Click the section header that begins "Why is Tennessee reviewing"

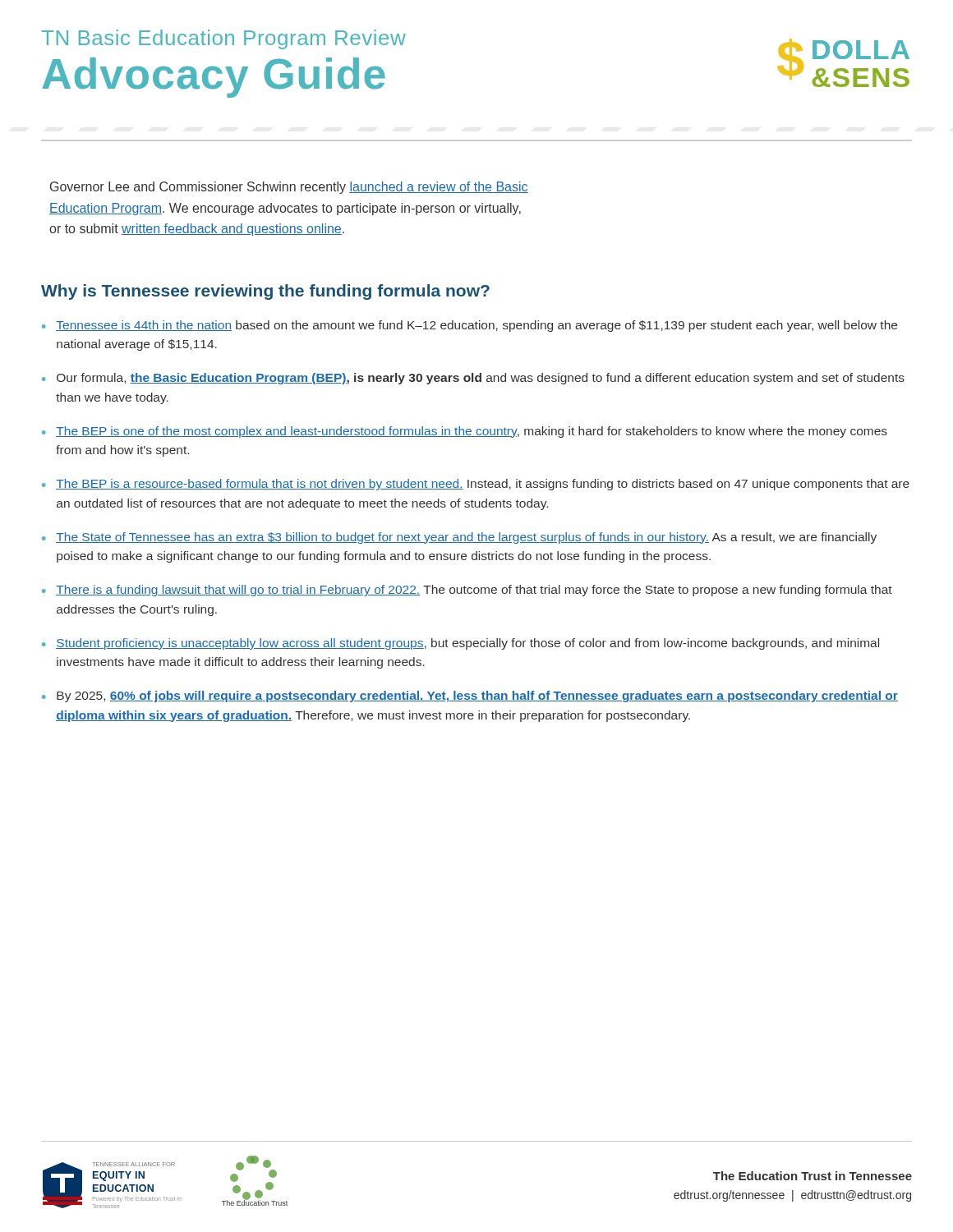[x=266, y=290]
